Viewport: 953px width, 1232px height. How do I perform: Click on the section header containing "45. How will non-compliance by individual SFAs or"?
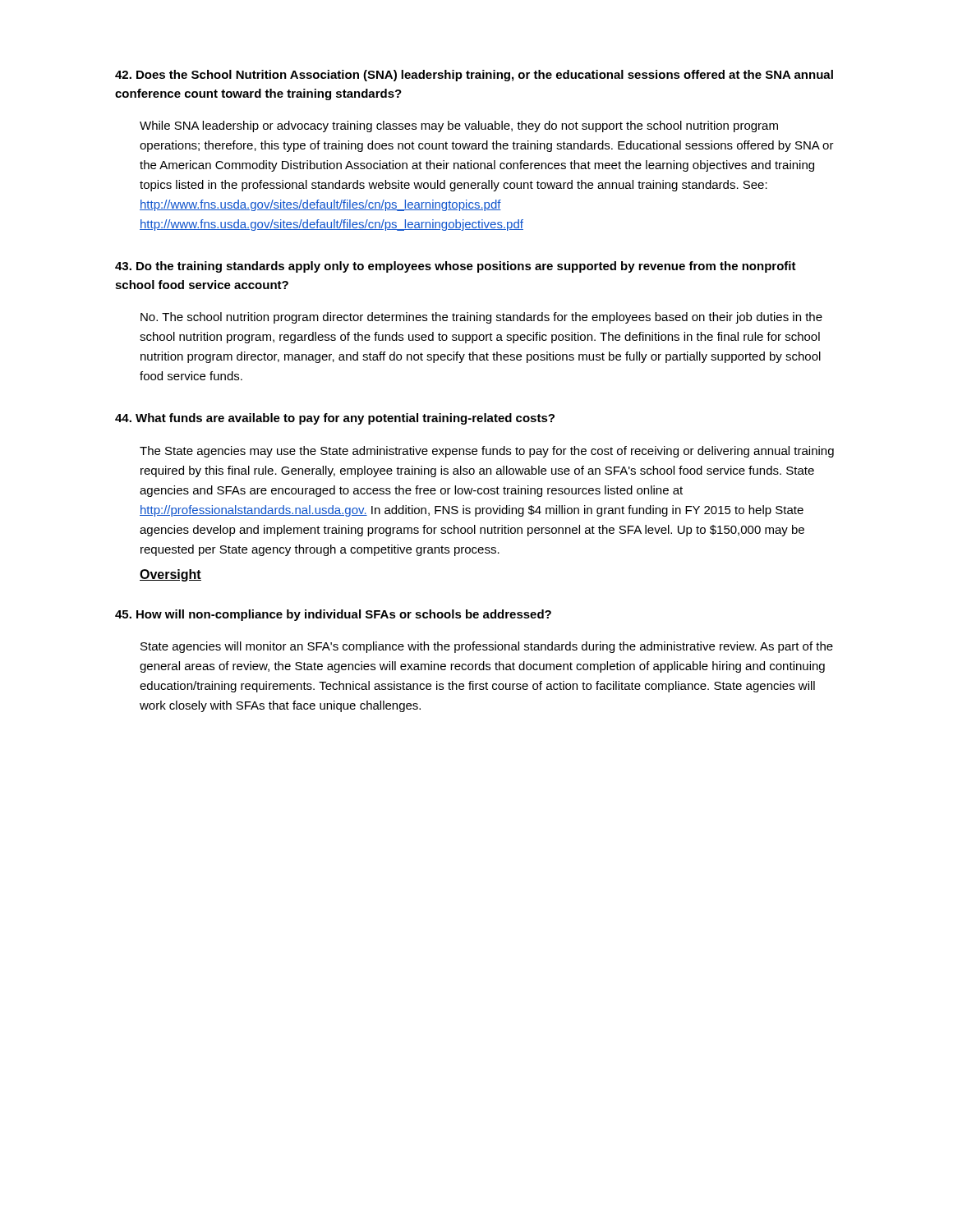(x=333, y=614)
